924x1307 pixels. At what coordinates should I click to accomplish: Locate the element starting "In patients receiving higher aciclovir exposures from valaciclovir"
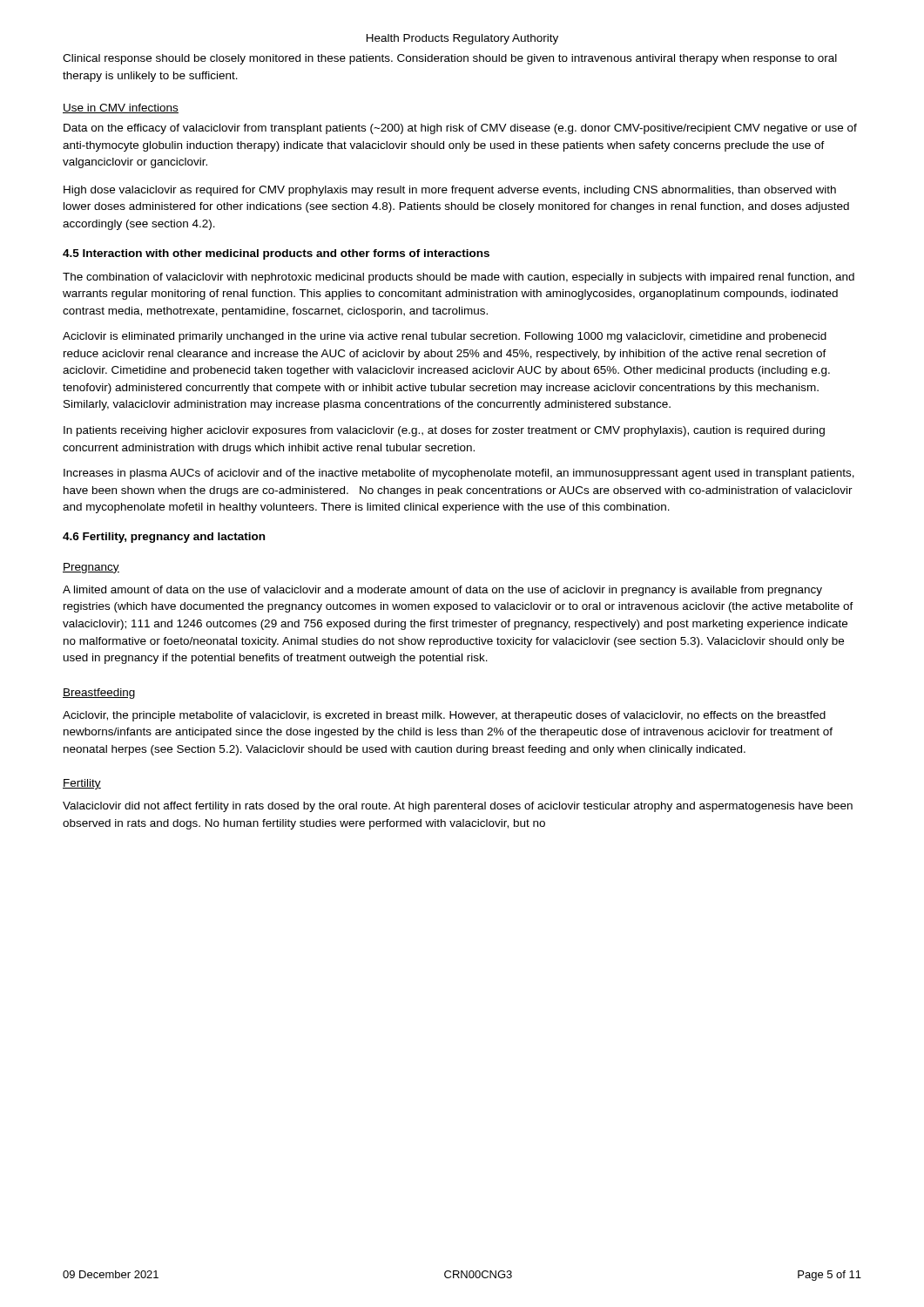[x=444, y=438]
